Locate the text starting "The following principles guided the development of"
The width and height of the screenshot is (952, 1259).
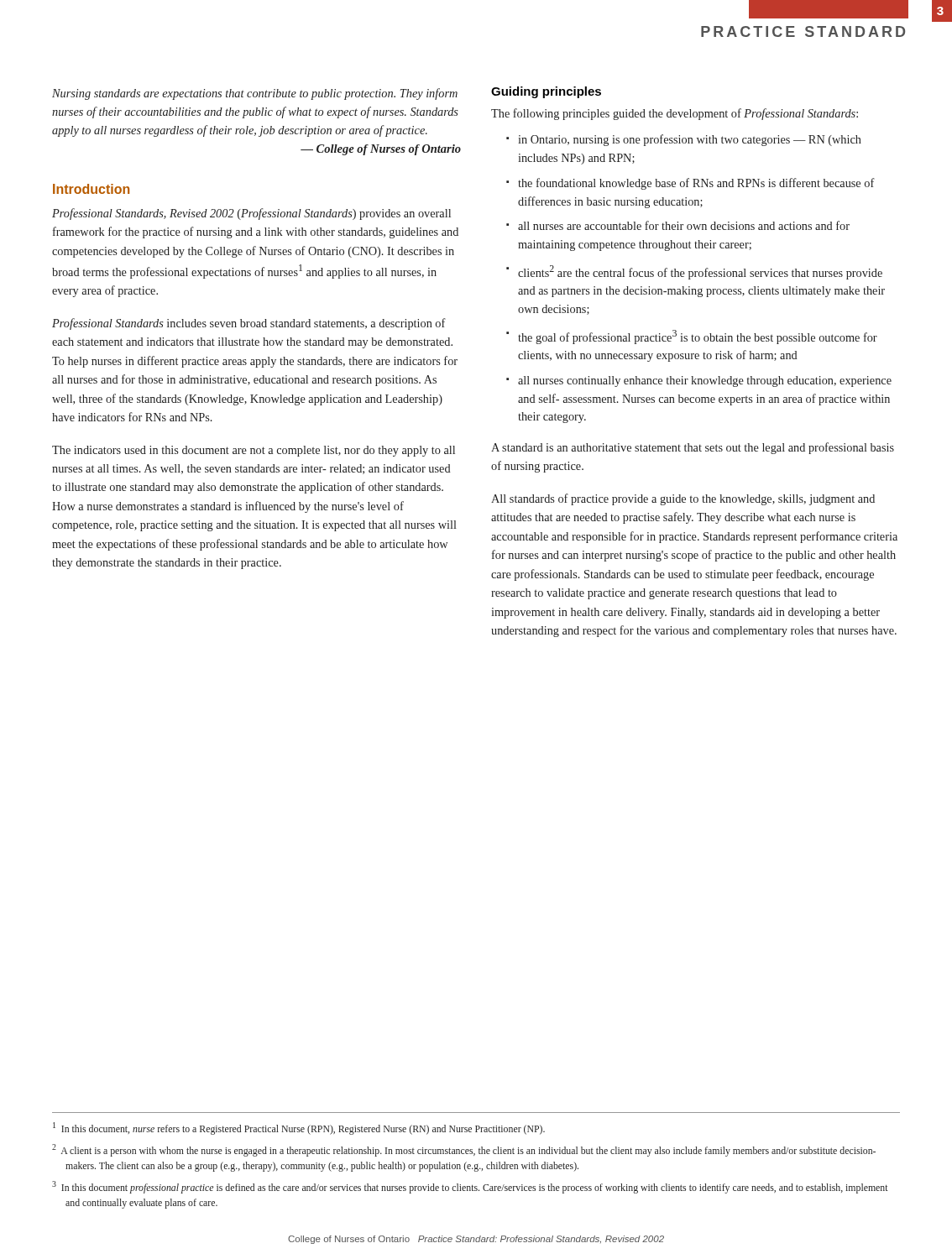[x=675, y=113]
